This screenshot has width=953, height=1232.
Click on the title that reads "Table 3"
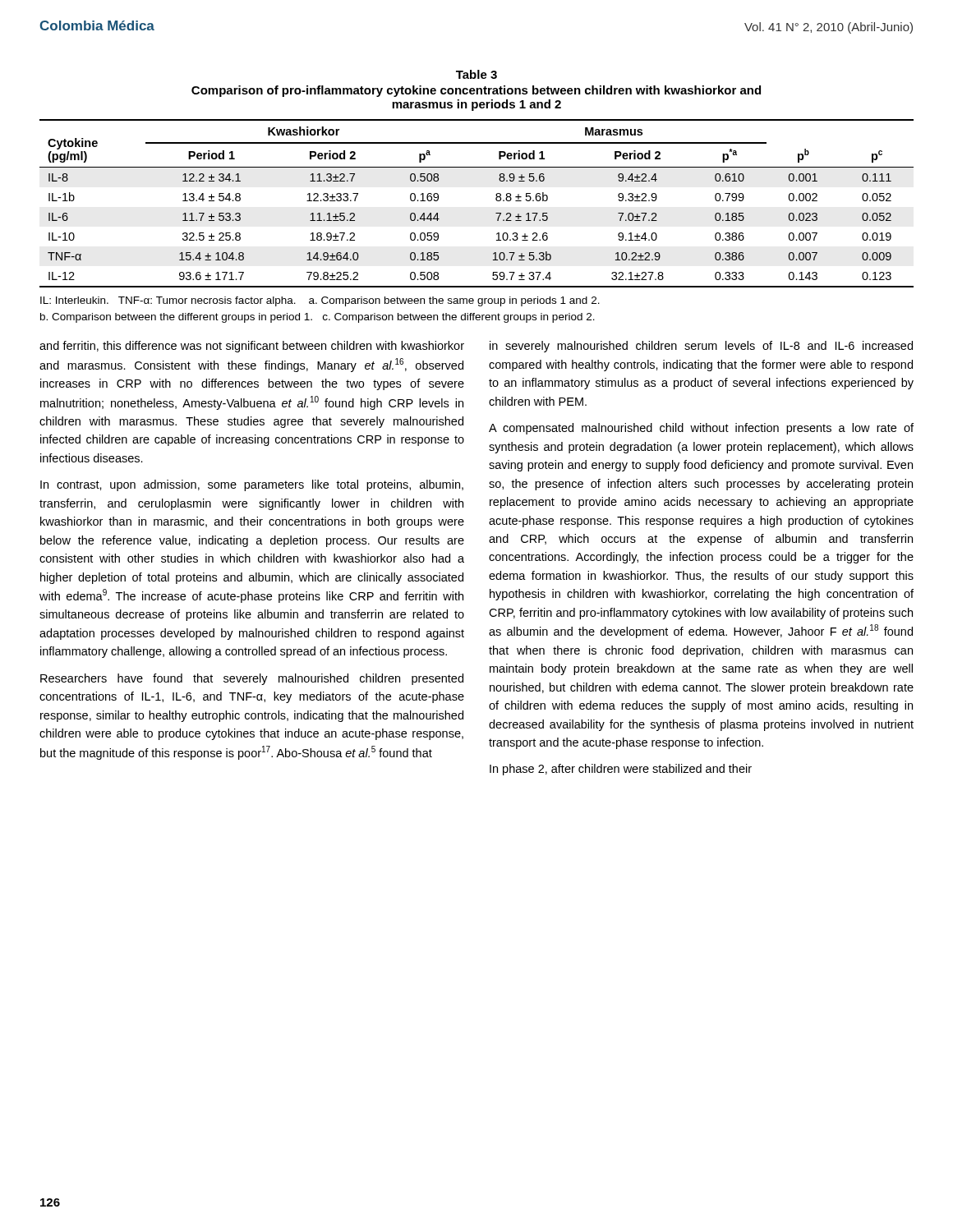click(476, 74)
